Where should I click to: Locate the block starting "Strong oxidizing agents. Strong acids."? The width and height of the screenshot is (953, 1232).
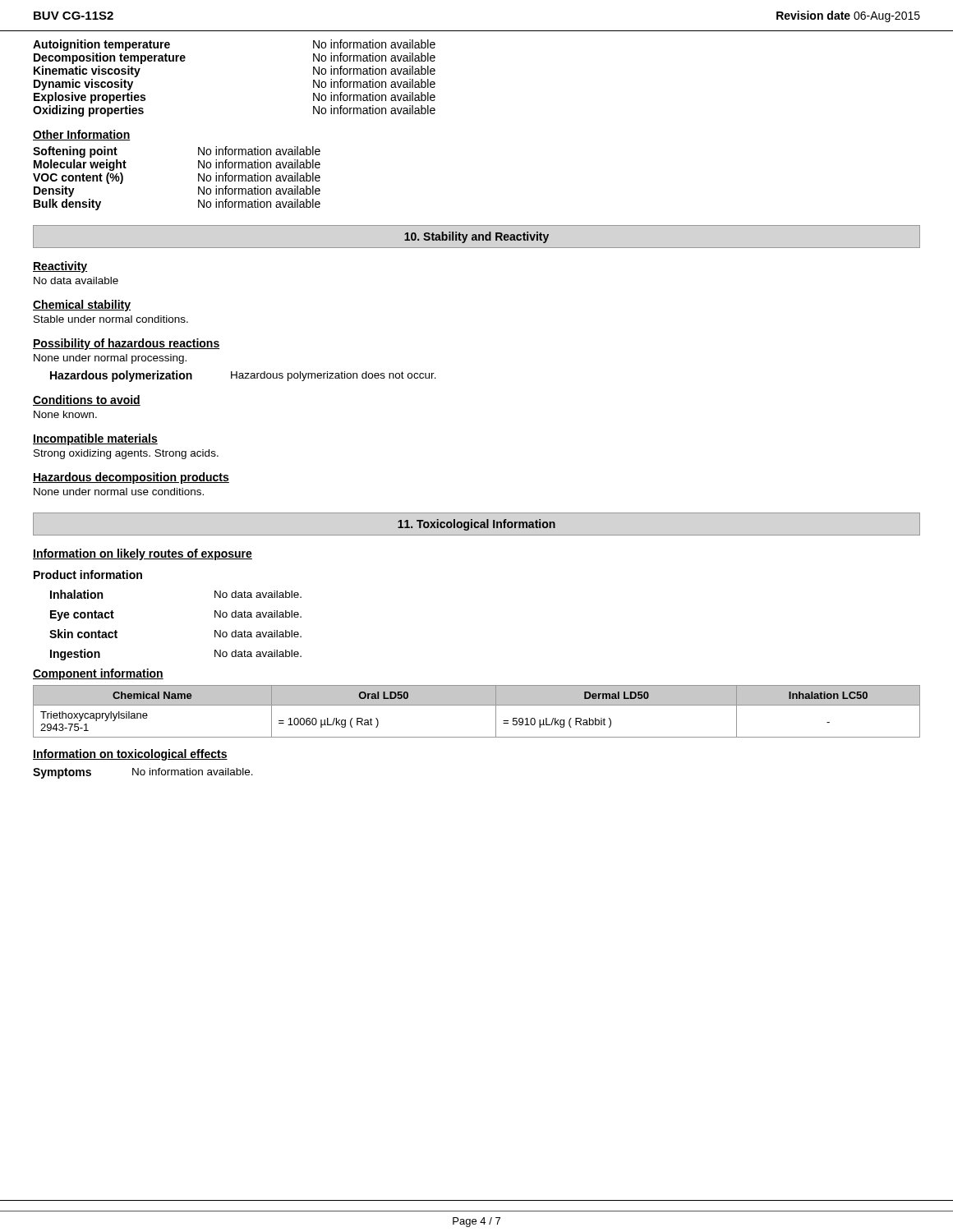coord(126,453)
